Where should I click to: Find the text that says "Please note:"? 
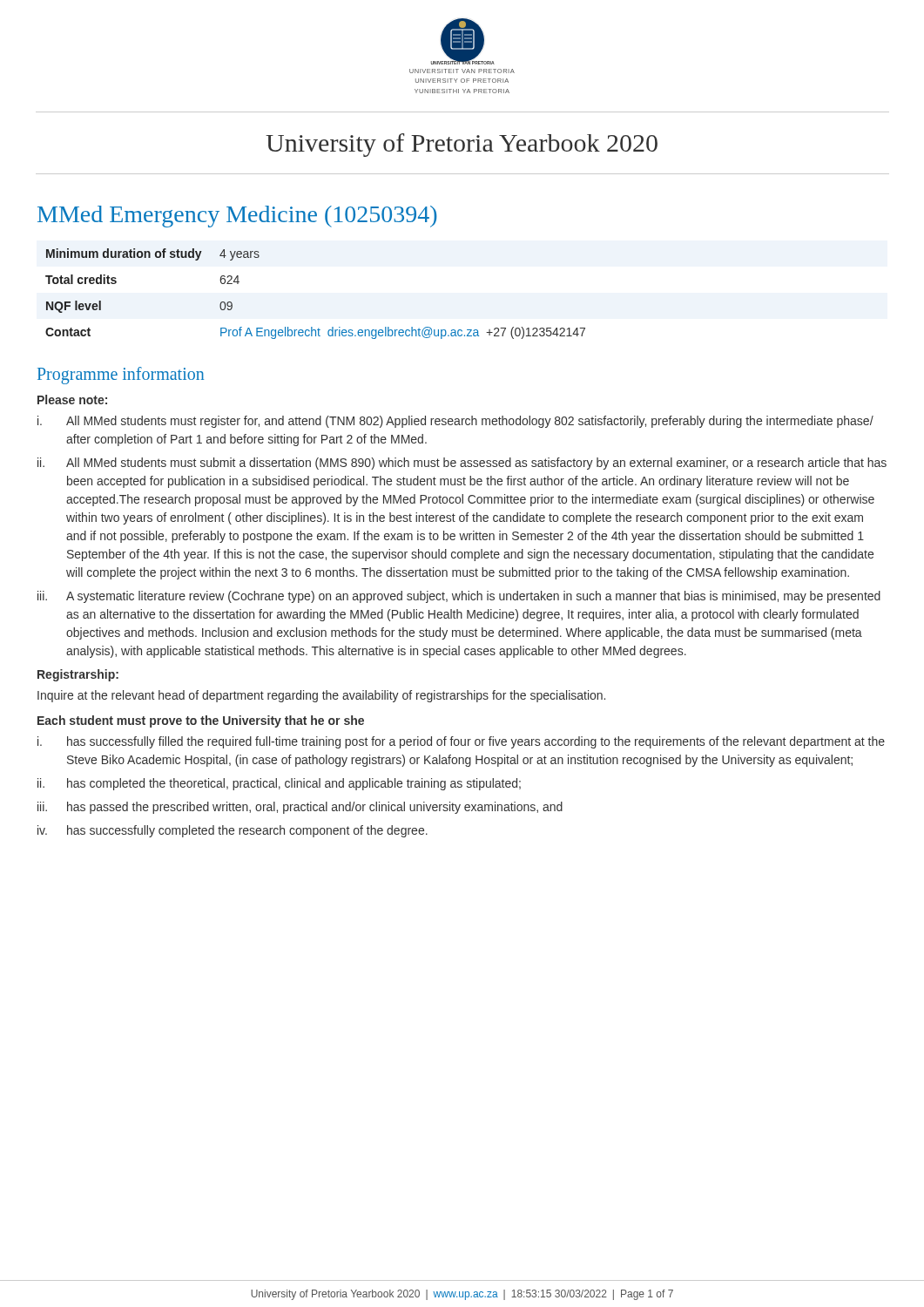pyautogui.click(x=72, y=400)
